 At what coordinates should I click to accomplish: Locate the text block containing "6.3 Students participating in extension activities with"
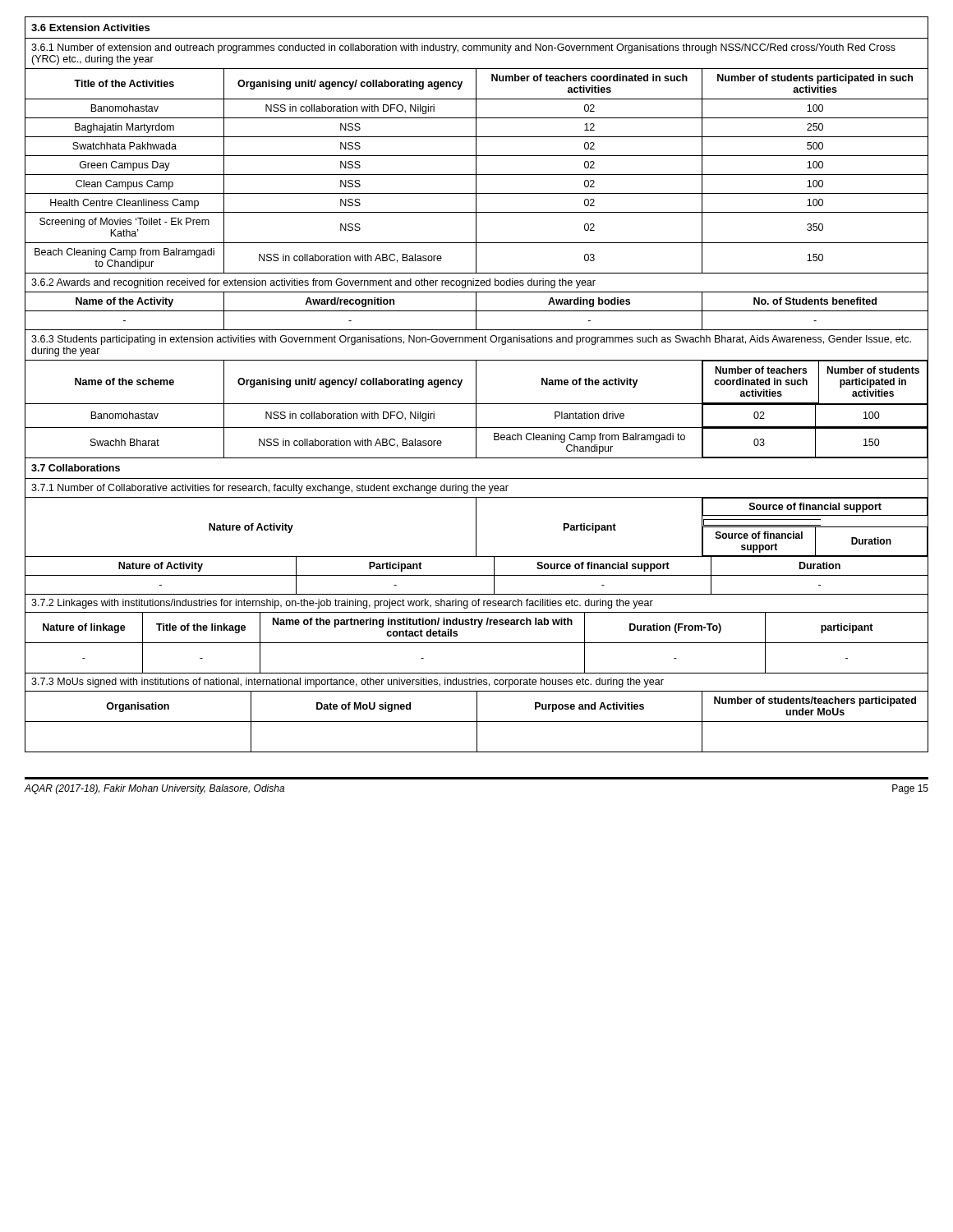click(x=472, y=345)
